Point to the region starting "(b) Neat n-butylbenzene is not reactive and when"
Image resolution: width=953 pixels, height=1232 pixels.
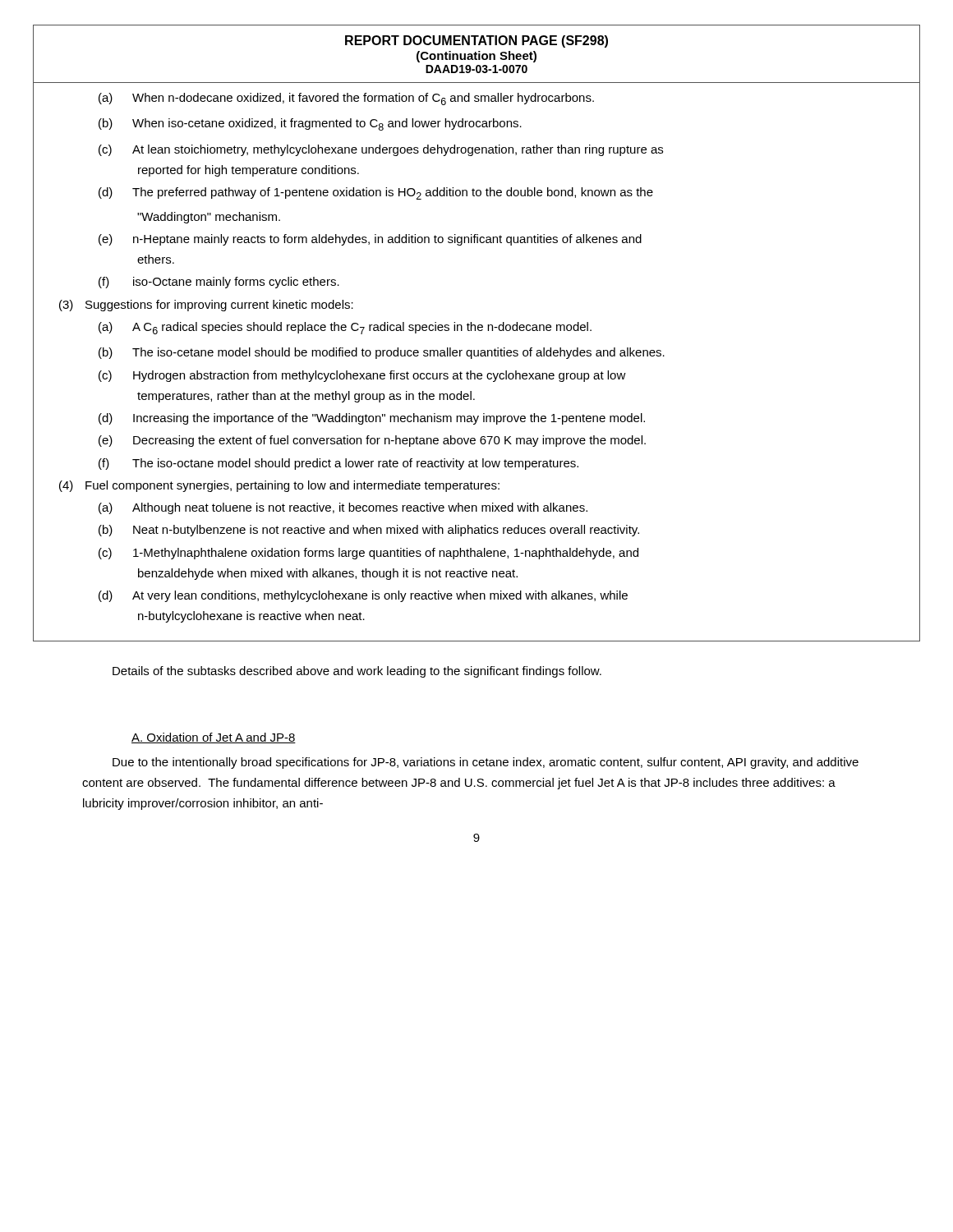coord(481,530)
